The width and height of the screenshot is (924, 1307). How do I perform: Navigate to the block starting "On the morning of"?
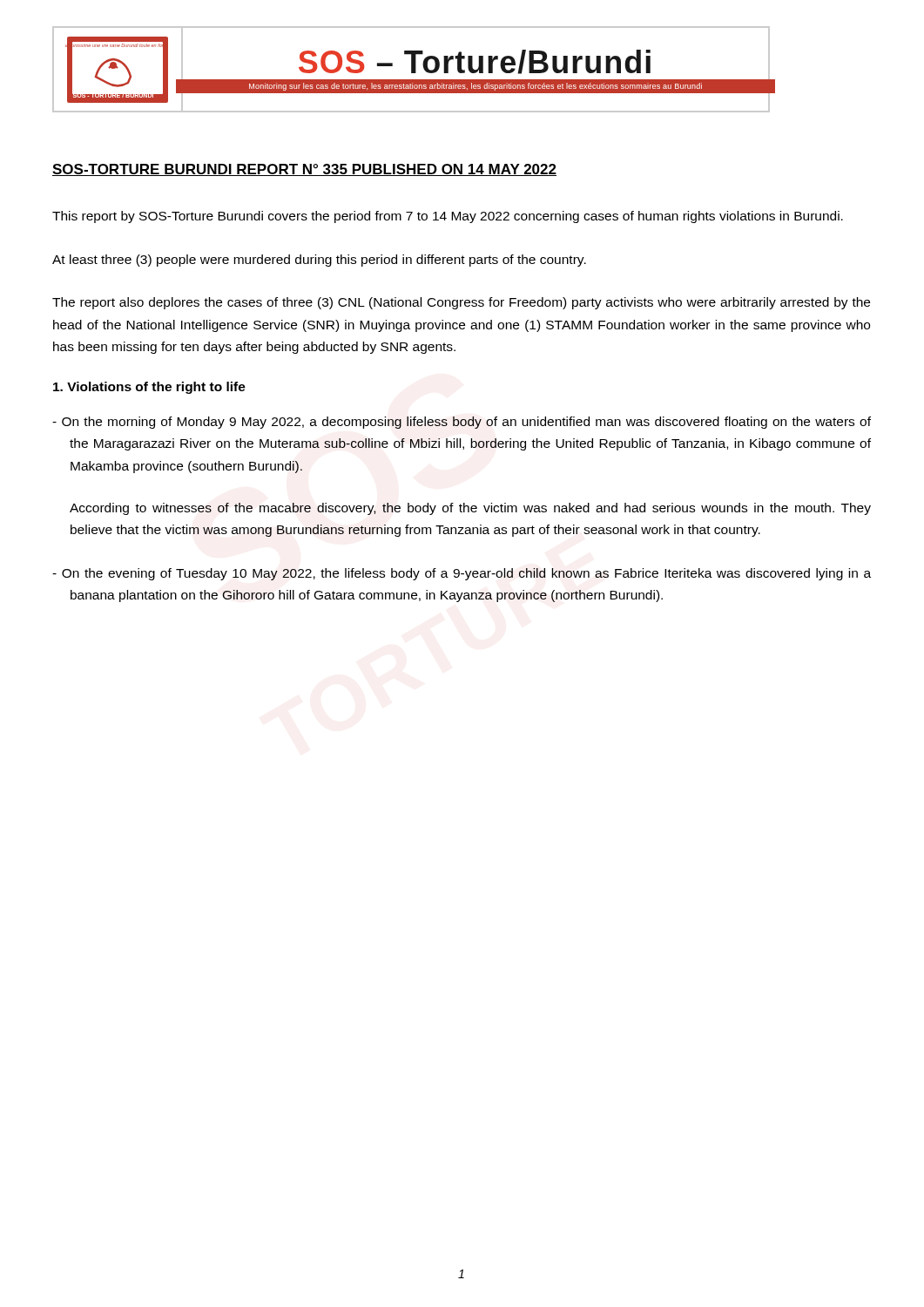coord(462,443)
